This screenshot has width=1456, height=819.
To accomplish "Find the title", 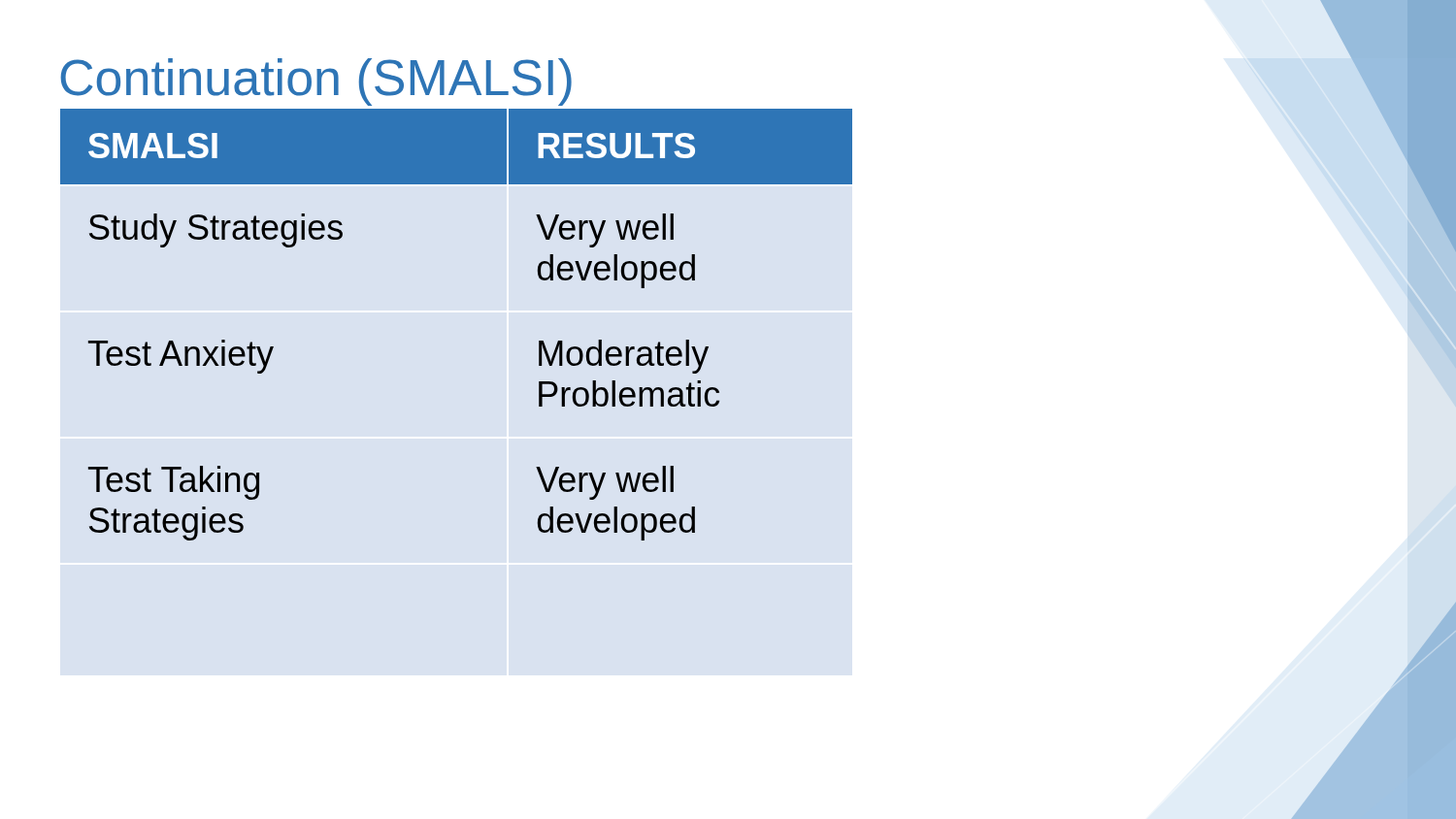I will tap(316, 78).
